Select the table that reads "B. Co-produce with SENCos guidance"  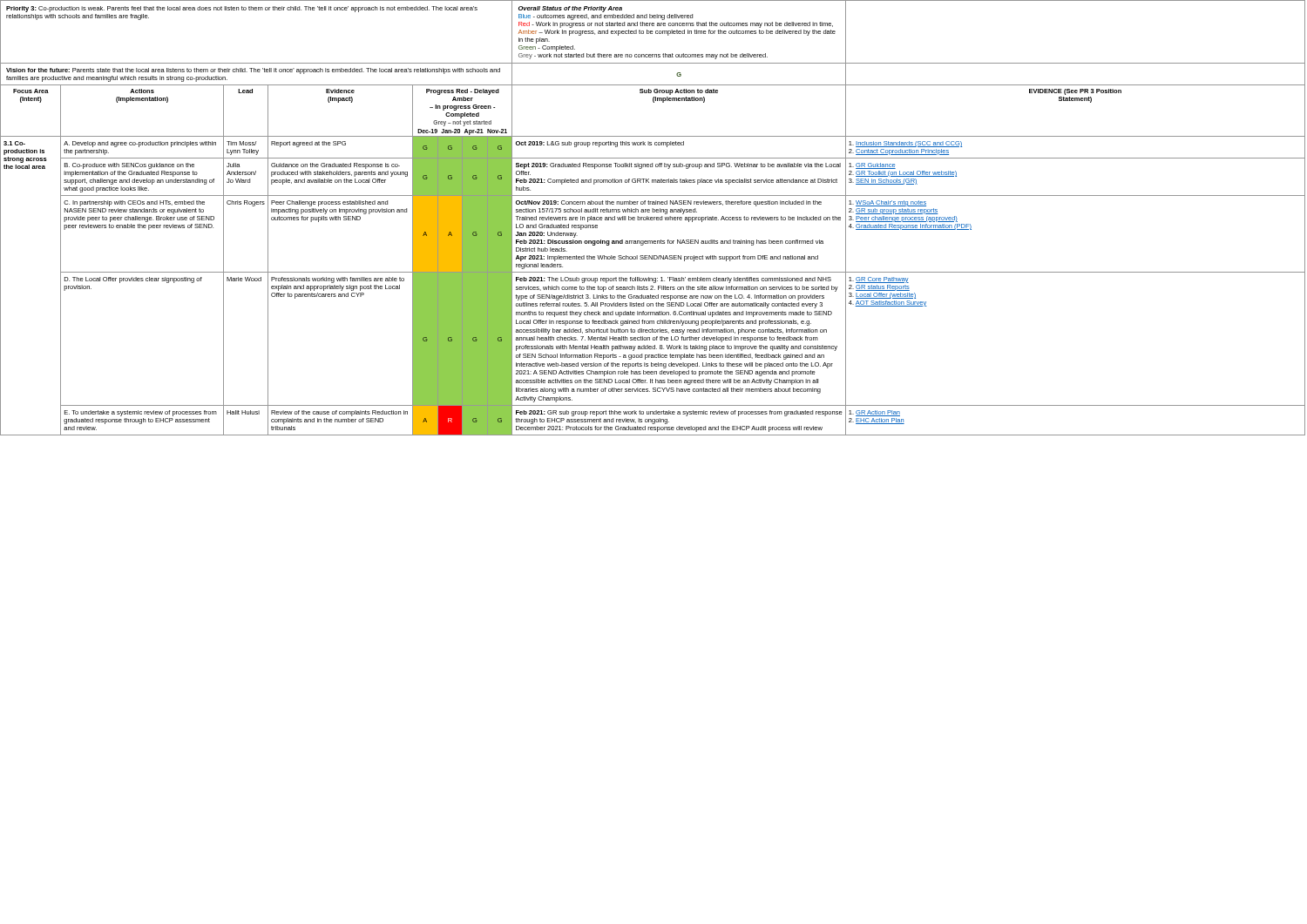653,177
